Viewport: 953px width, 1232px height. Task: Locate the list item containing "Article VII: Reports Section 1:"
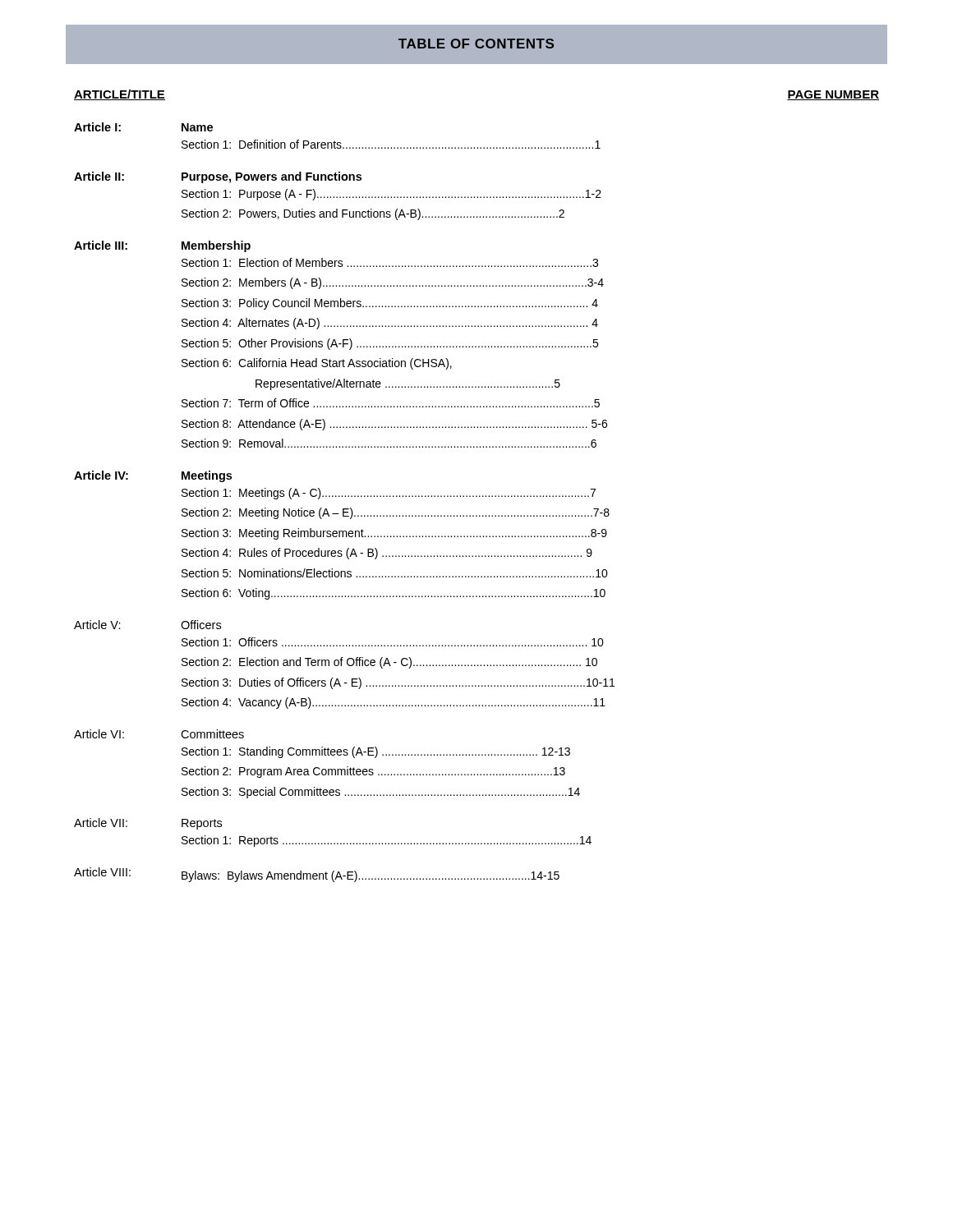pos(476,833)
